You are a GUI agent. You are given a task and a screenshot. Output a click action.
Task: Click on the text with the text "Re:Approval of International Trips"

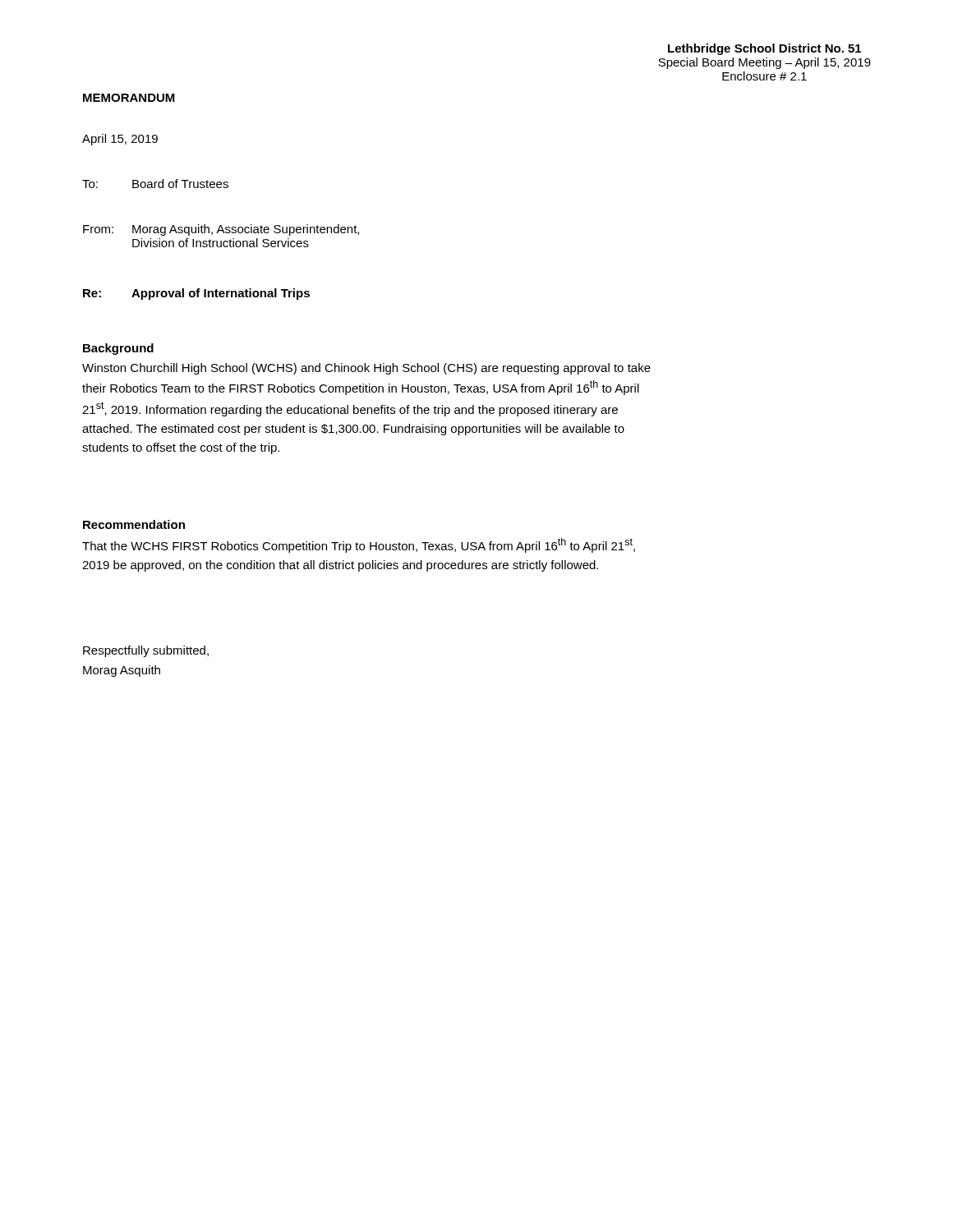[x=196, y=293]
